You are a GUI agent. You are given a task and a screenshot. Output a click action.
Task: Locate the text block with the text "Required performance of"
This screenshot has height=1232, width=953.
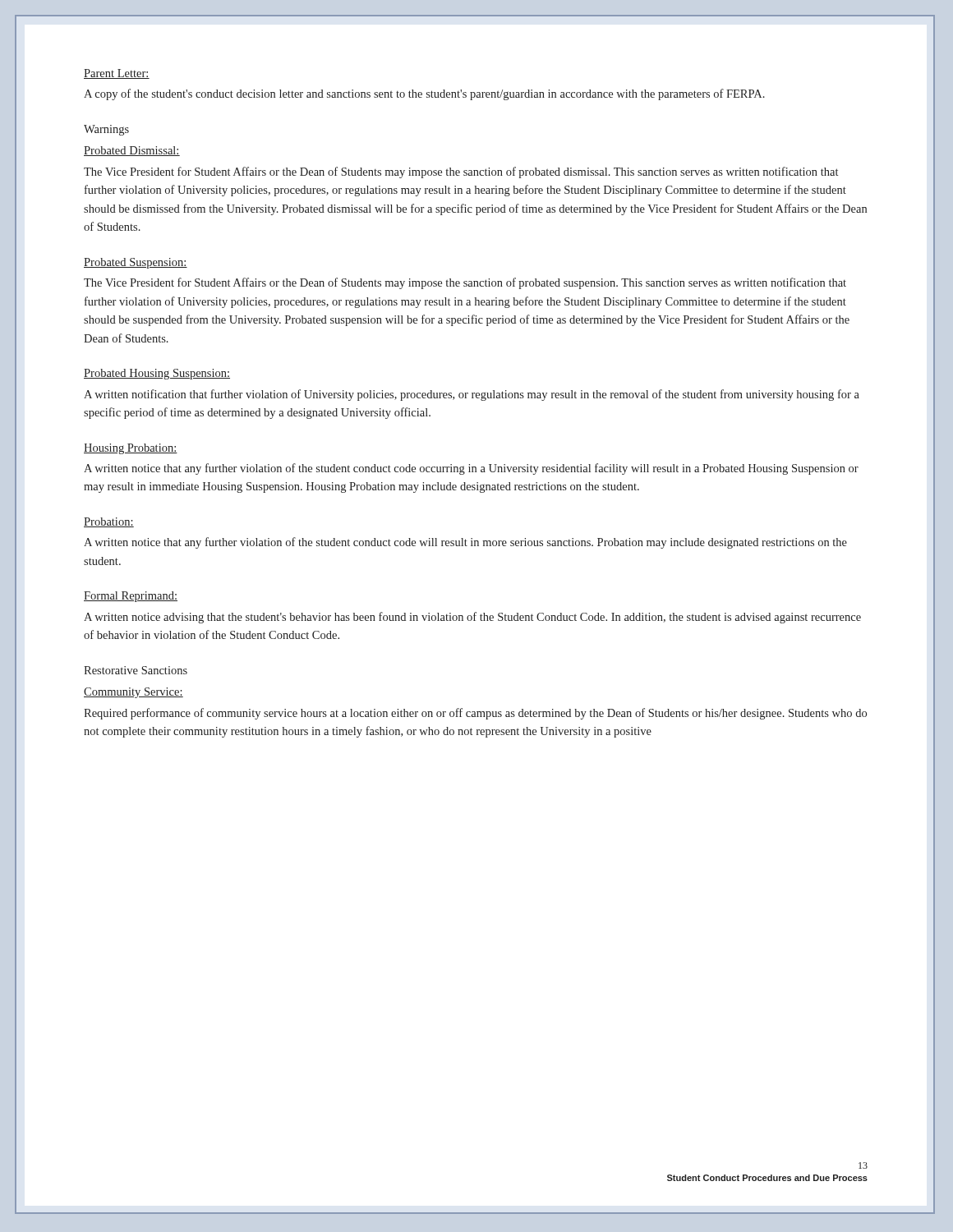[476, 722]
